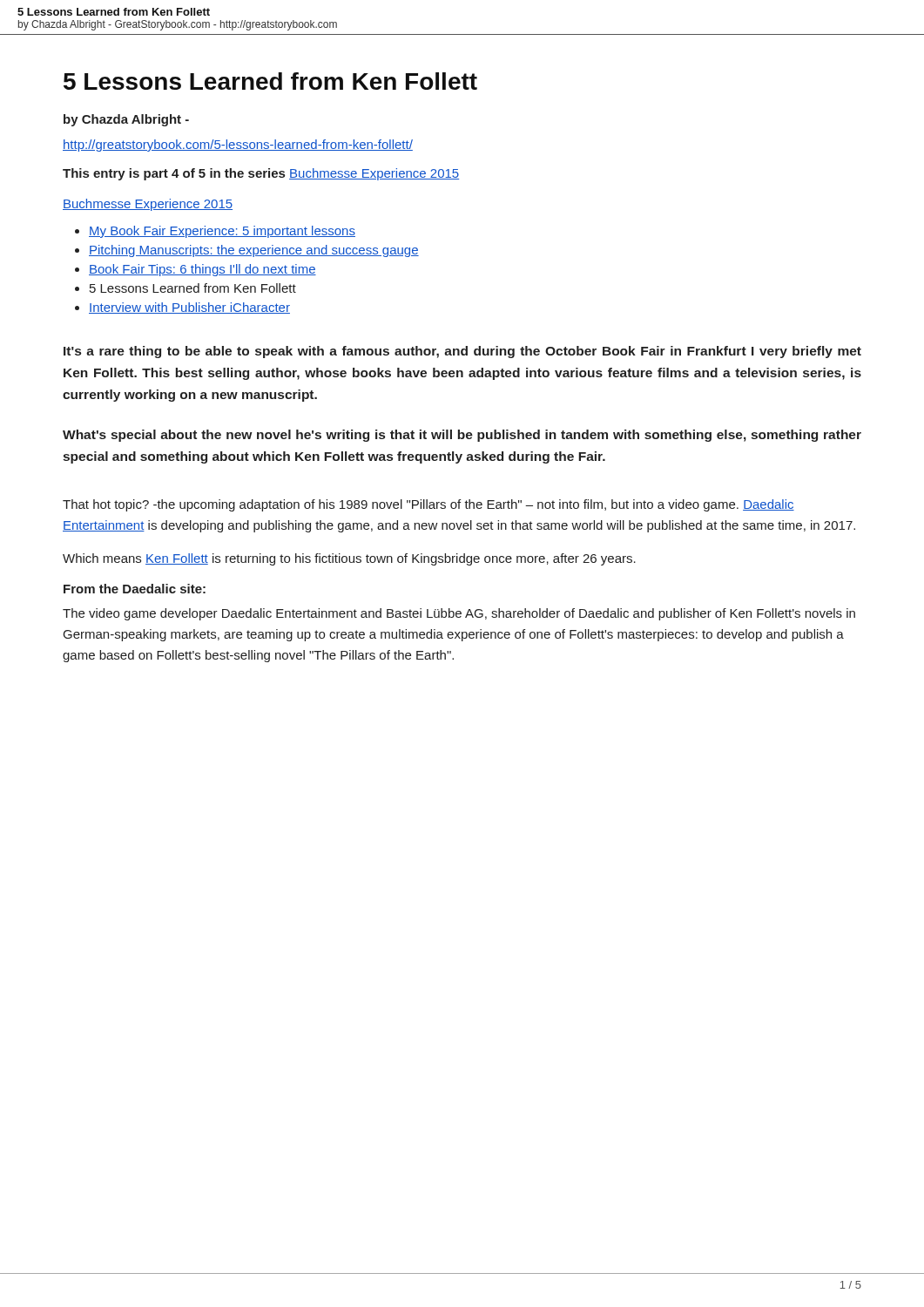Image resolution: width=924 pixels, height=1307 pixels.
Task: Locate the list item that reads "My Book Fair Experience:"
Action: coord(222,230)
